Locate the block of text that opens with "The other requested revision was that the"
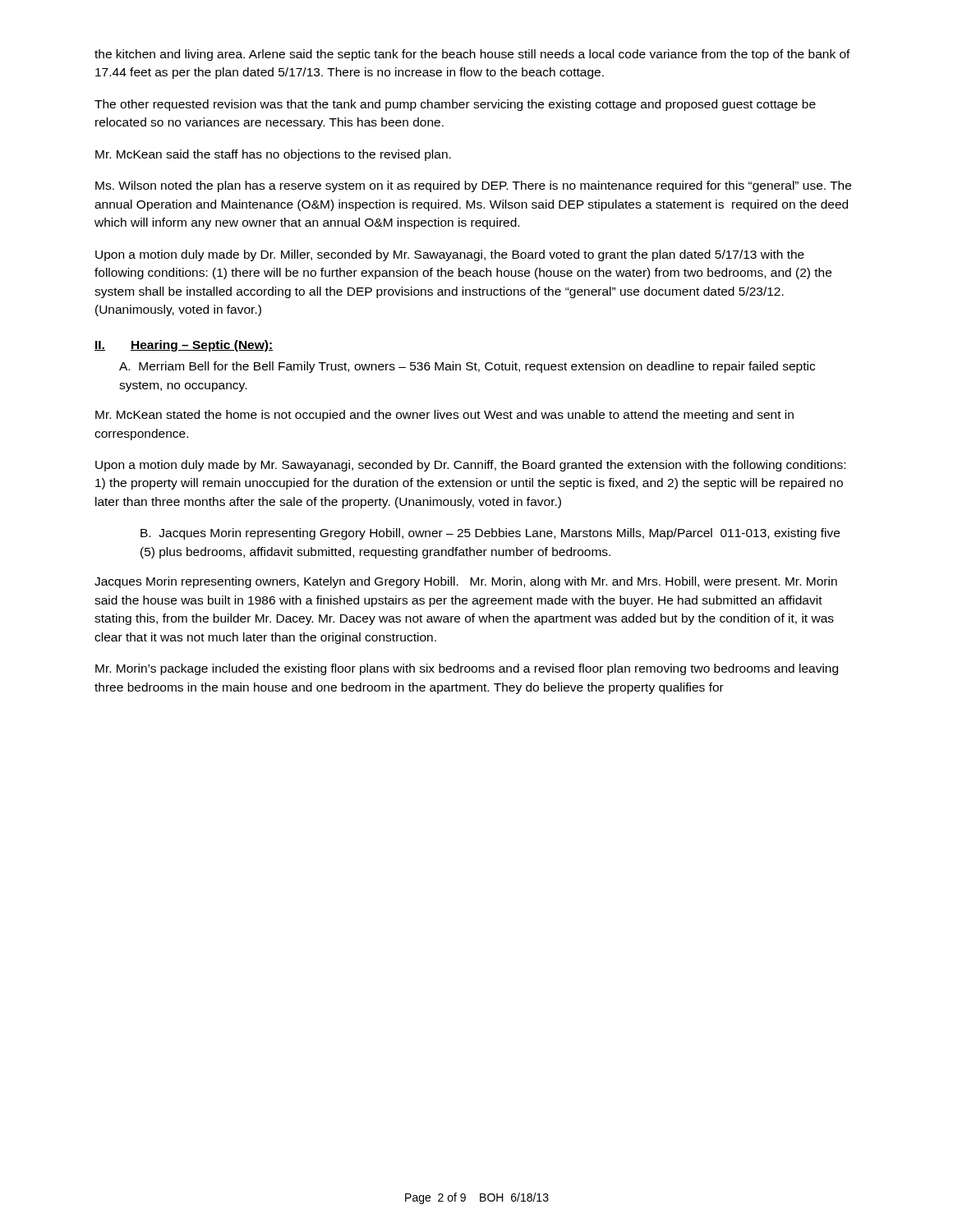Image resolution: width=953 pixels, height=1232 pixels. [455, 113]
